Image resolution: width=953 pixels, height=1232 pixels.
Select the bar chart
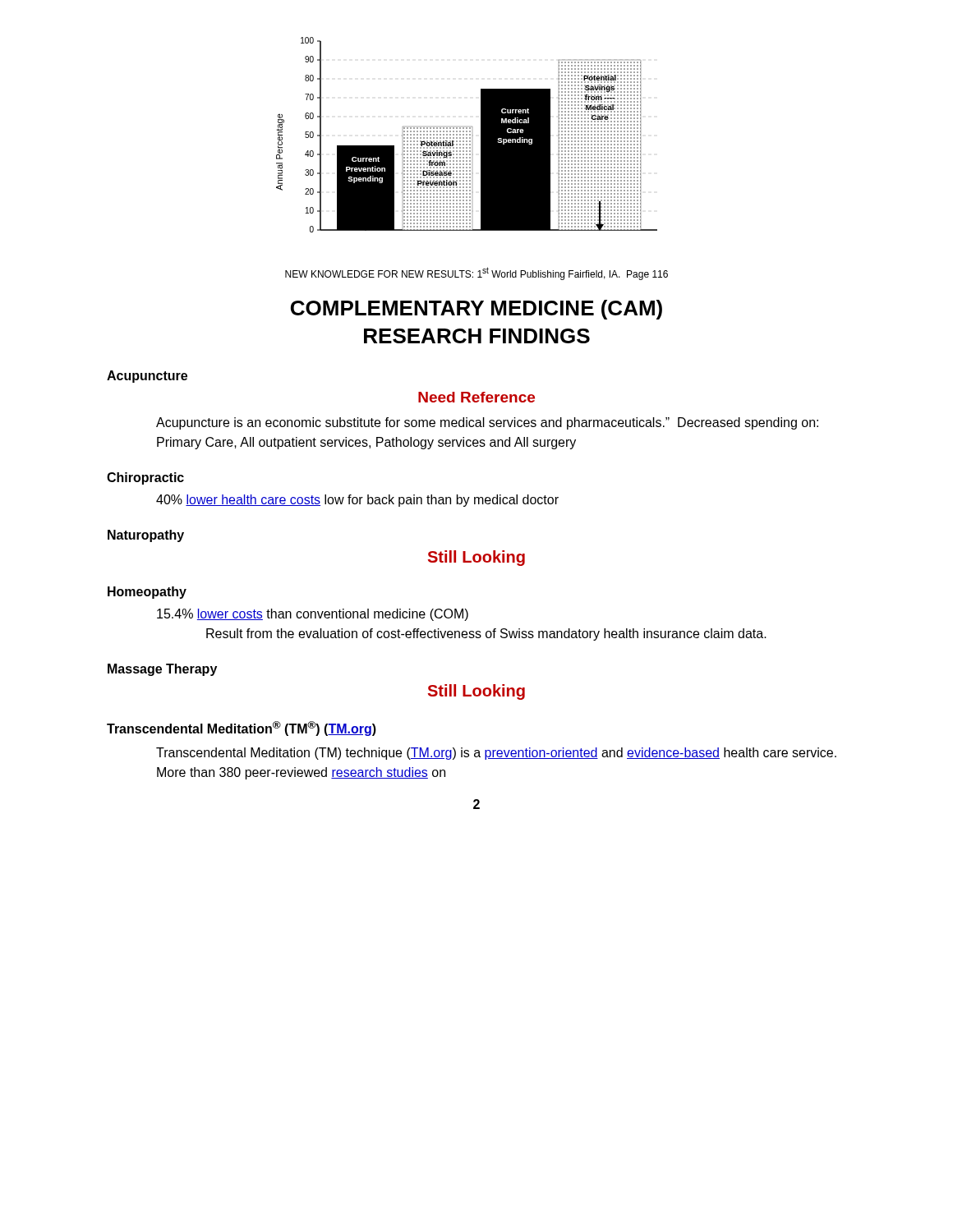point(476,144)
